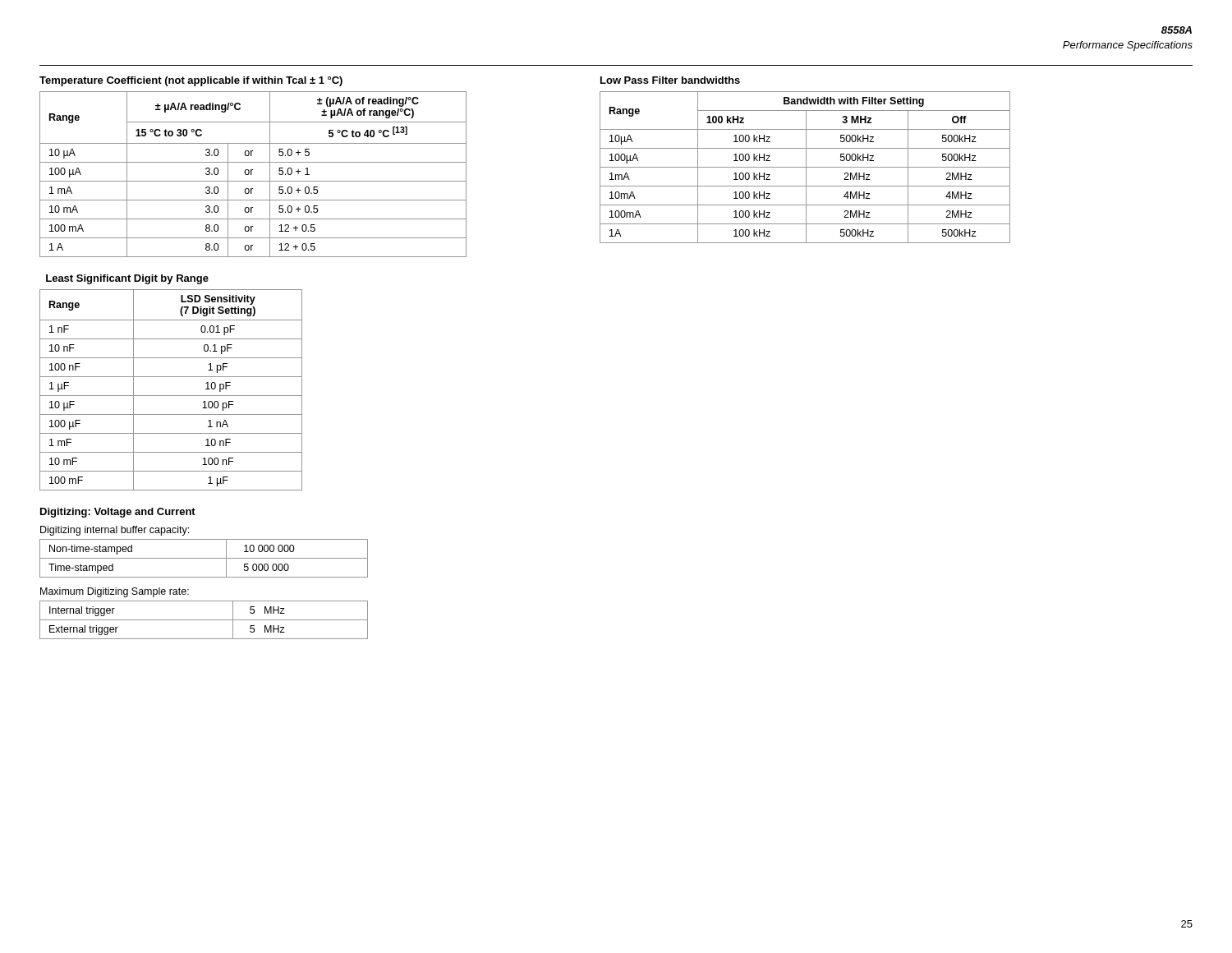Screen dimensions: 953x1232
Task: Select the text containing "Digitizing internal buffer capacity:"
Action: tap(115, 530)
